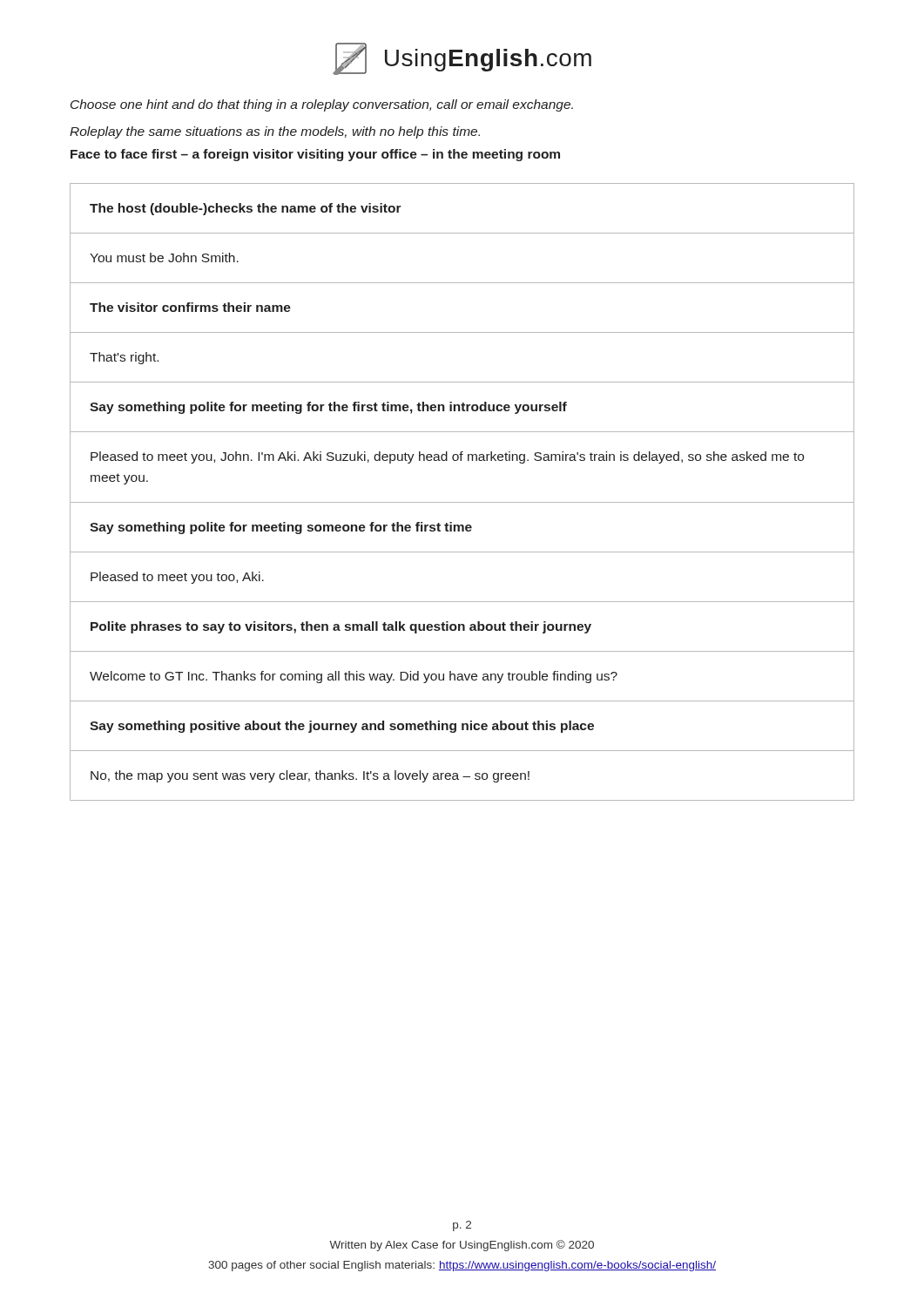
Task: Locate the table
Action: 462,492
